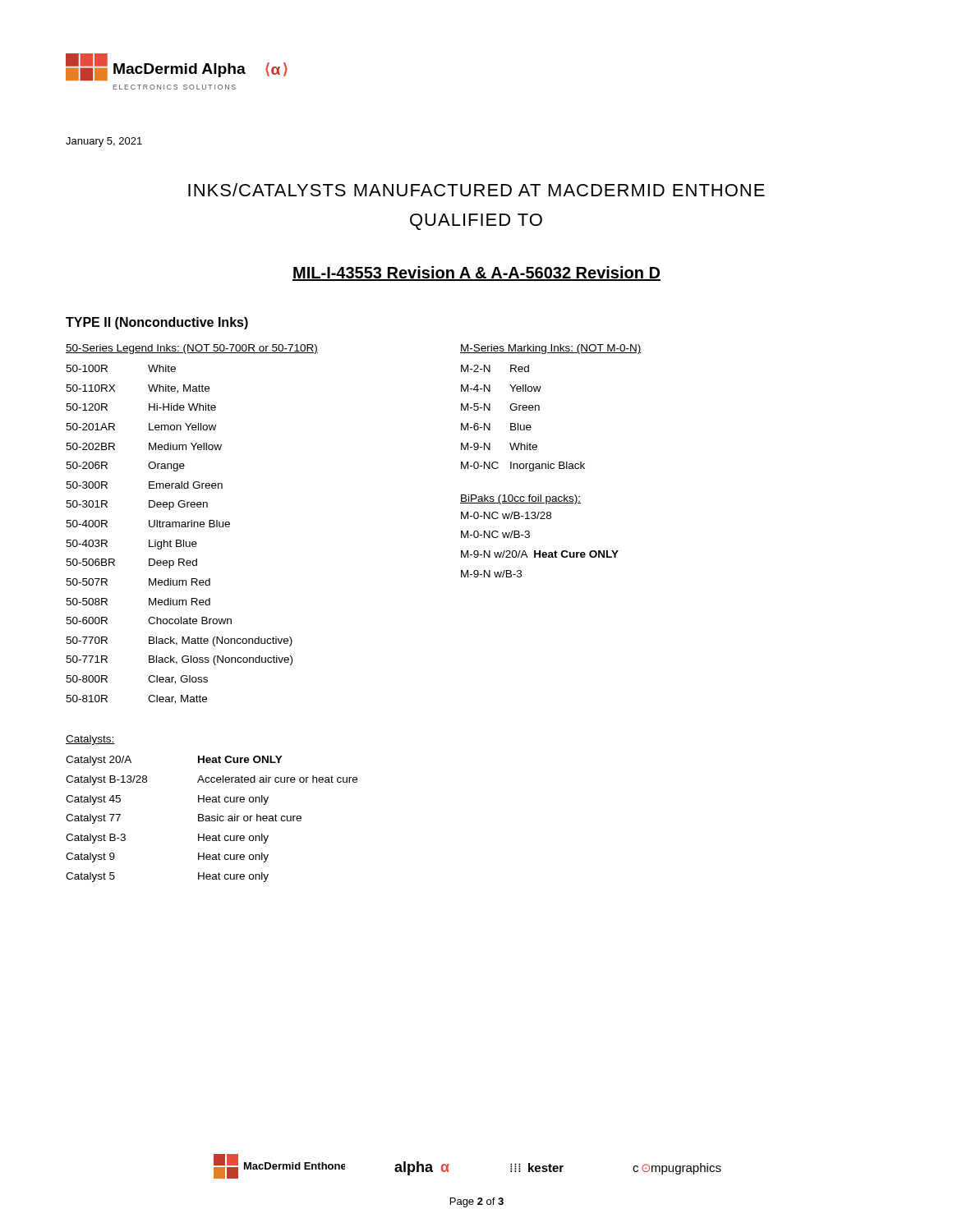Point to the passage starting "50-202BRMedium Yellow"
953x1232 pixels.
(144, 446)
